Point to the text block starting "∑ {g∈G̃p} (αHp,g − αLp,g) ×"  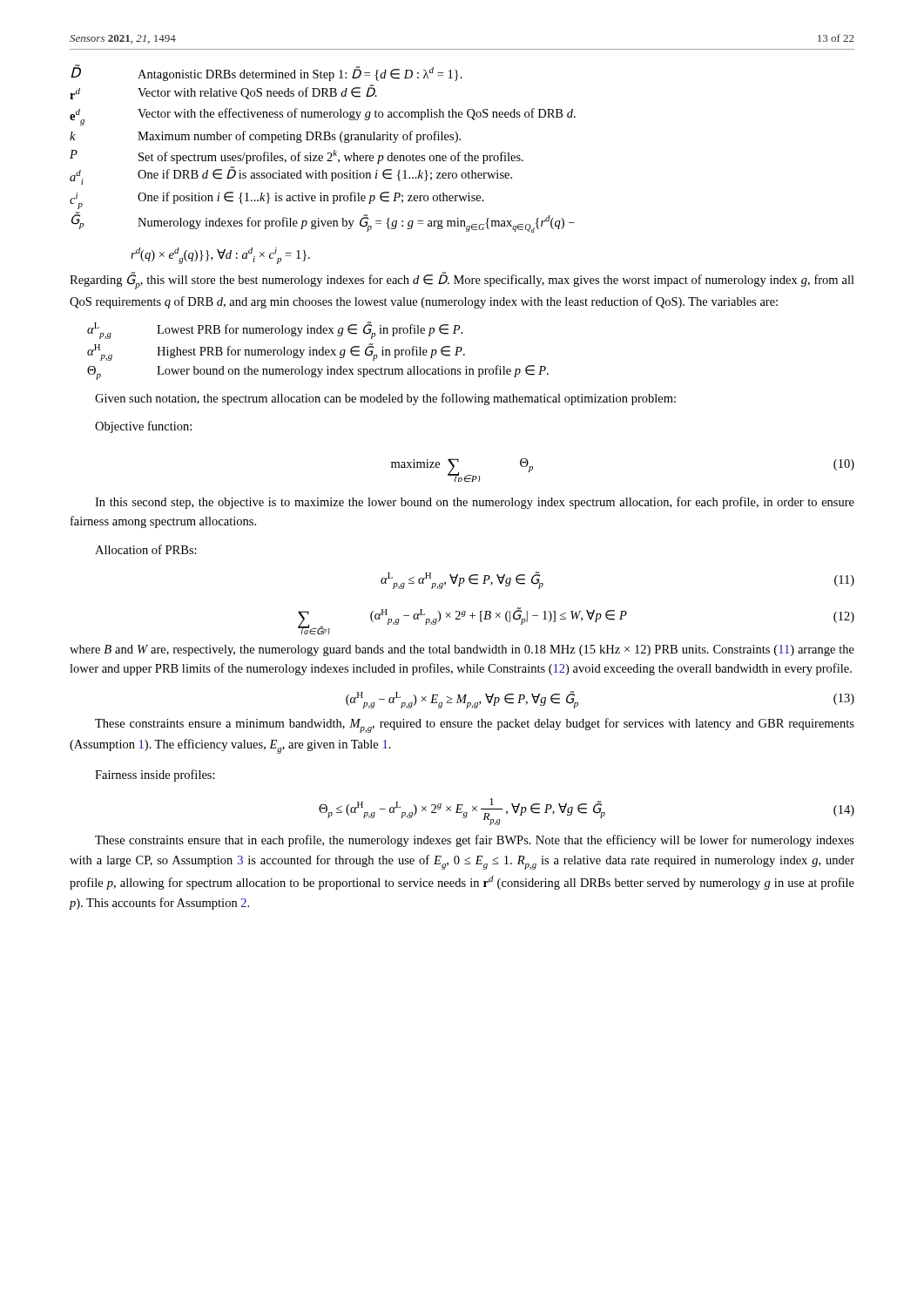click(576, 617)
